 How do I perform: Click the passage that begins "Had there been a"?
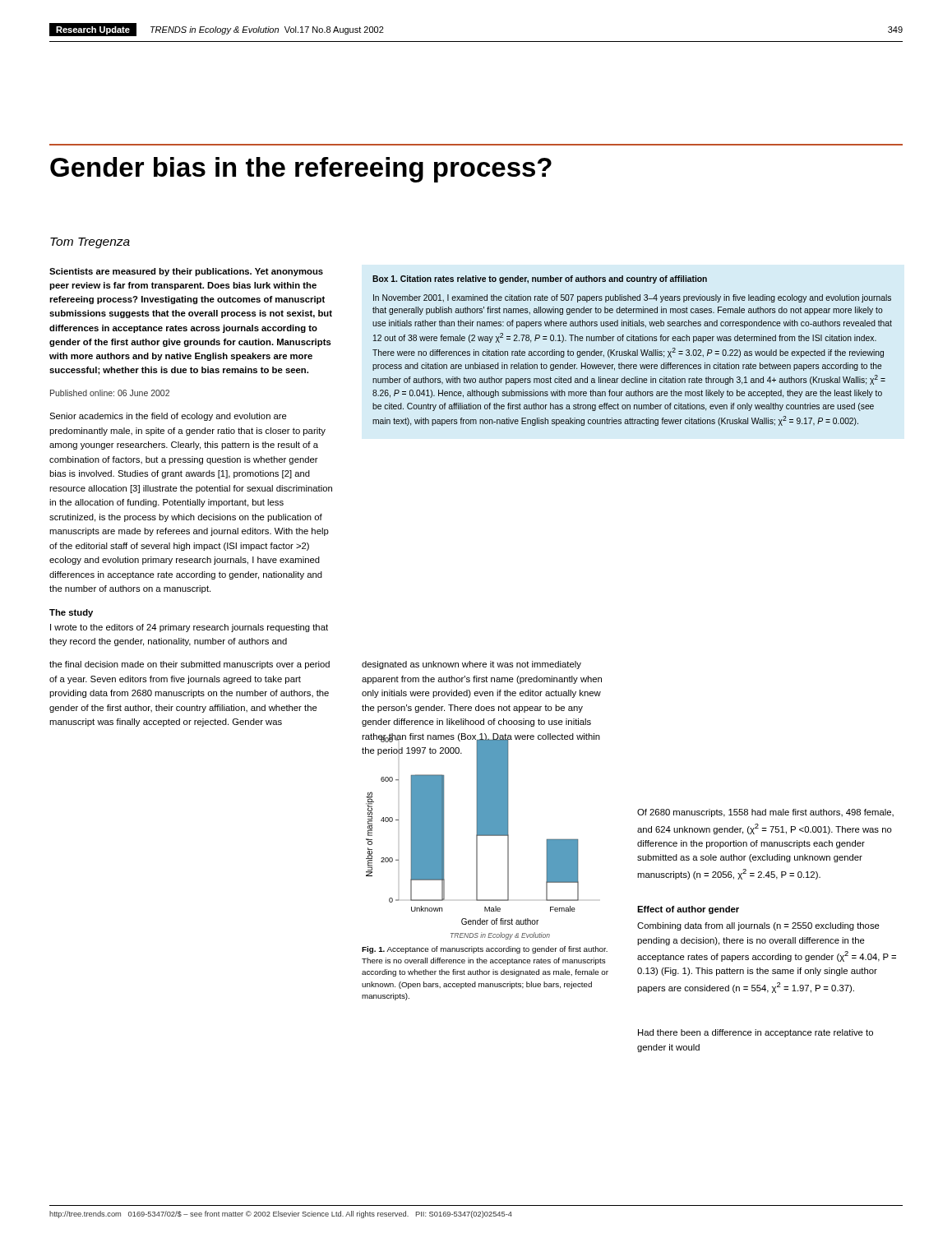pos(755,1040)
